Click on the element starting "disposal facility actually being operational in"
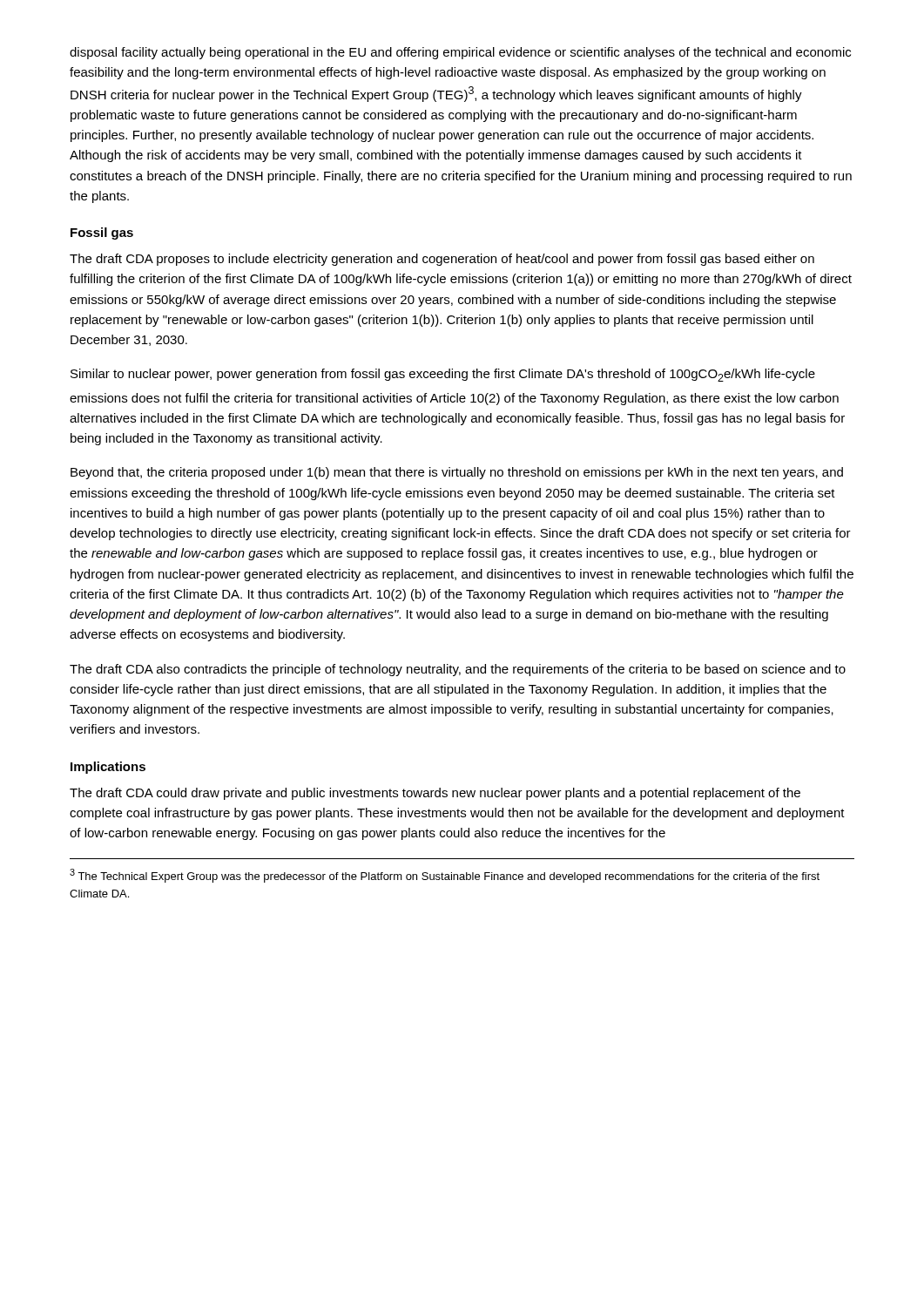This screenshot has width=924, height=1307. click(461, 124)
